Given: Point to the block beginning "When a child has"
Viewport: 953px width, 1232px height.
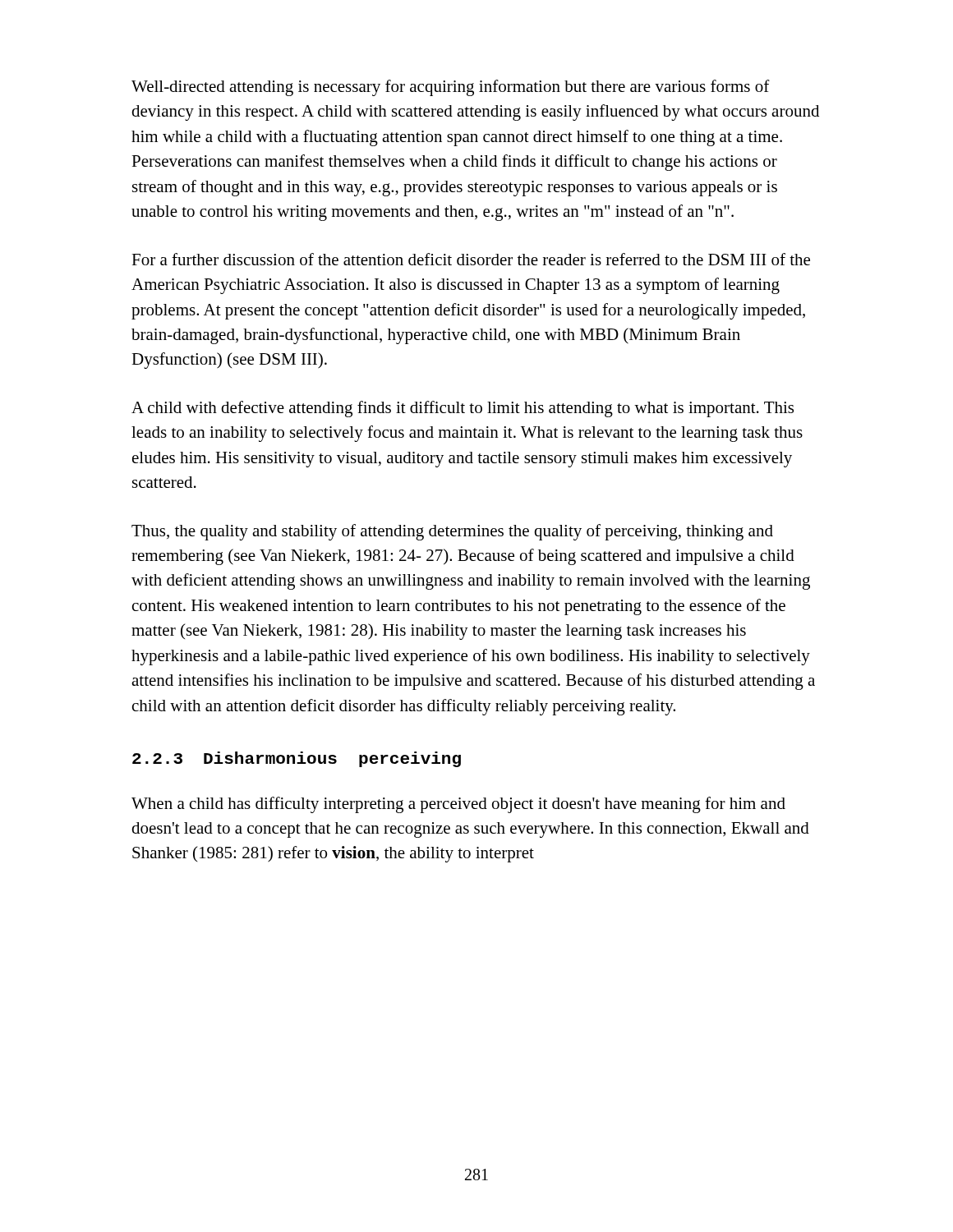Looking at the screenshot, I should (x=470, y=828).
